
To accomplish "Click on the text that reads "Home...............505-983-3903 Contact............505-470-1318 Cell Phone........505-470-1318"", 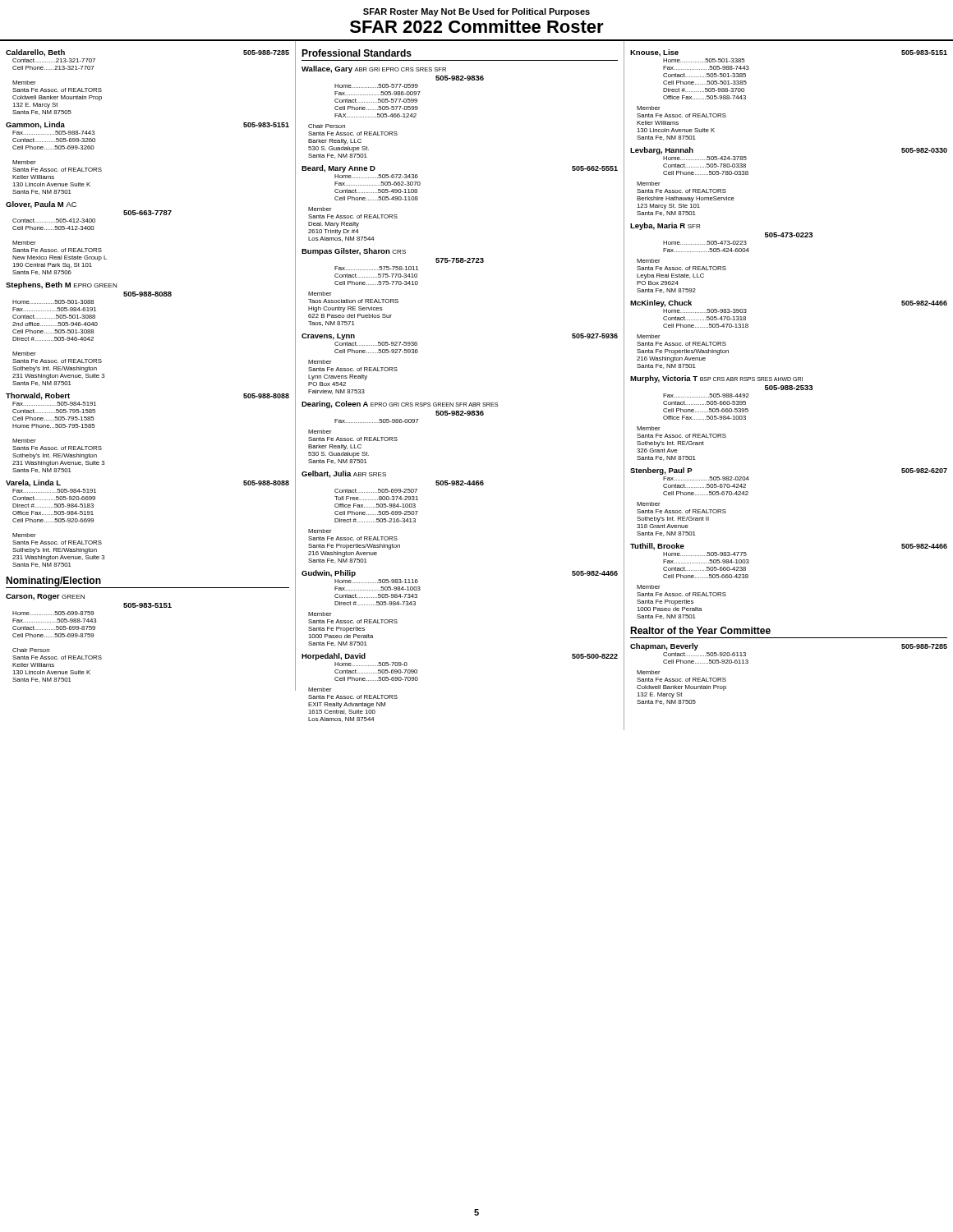I will [706, 318].
